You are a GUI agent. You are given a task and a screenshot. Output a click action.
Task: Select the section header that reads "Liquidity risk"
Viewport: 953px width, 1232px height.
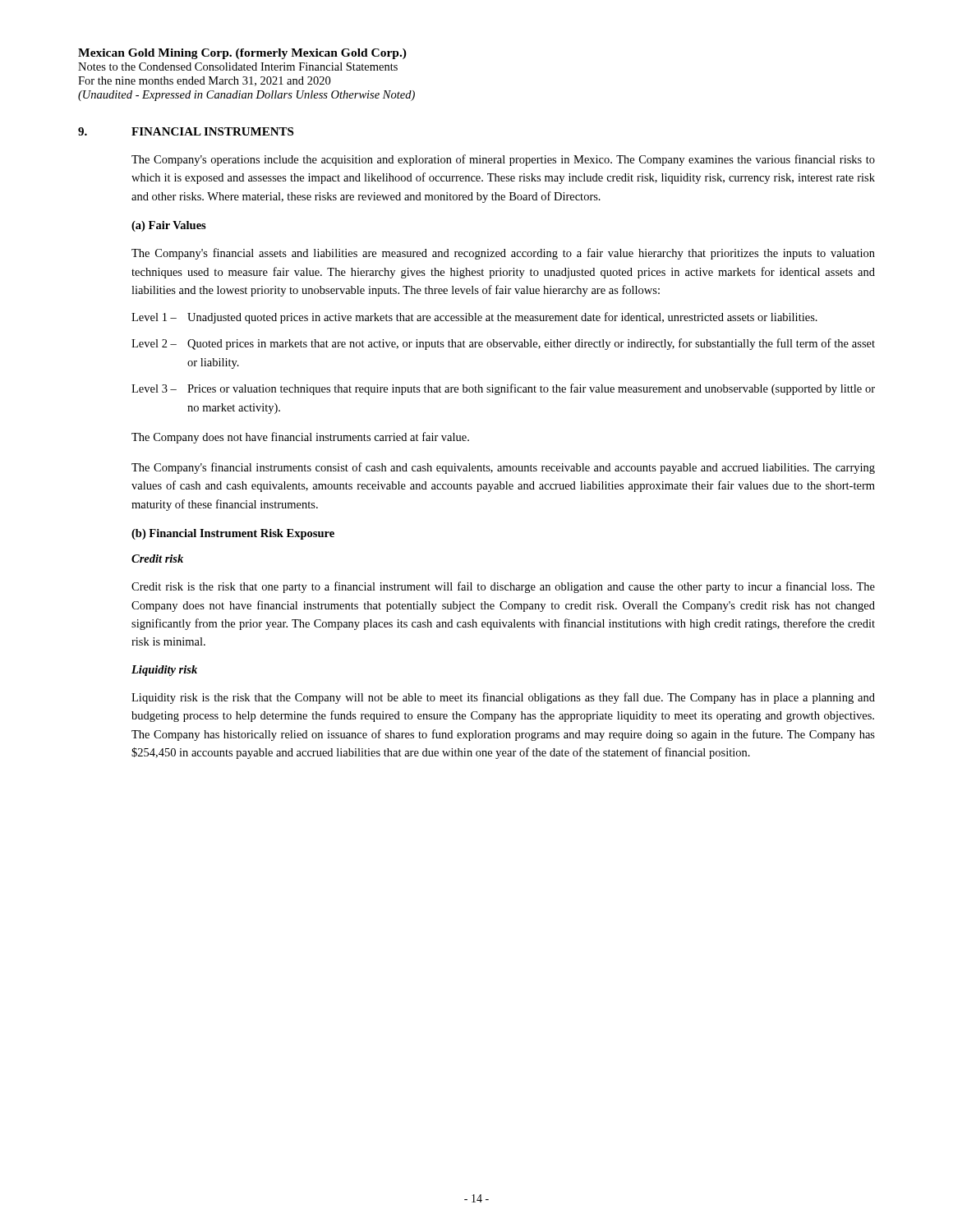point(164,669)
